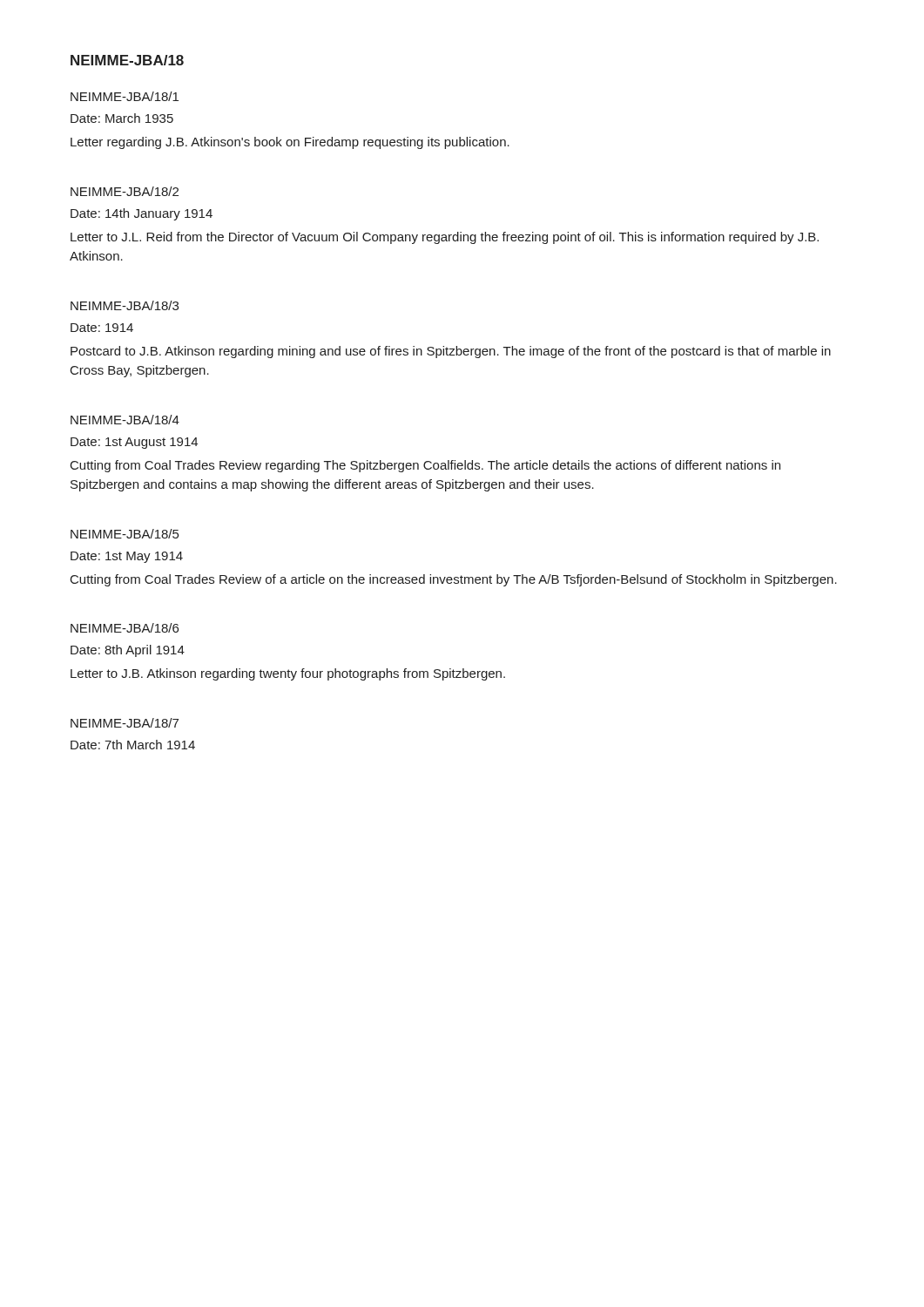Locate the text block that says "Letter to J.L. Reid from"
This screenshot has height=1307, width=924.
point(445,246)
